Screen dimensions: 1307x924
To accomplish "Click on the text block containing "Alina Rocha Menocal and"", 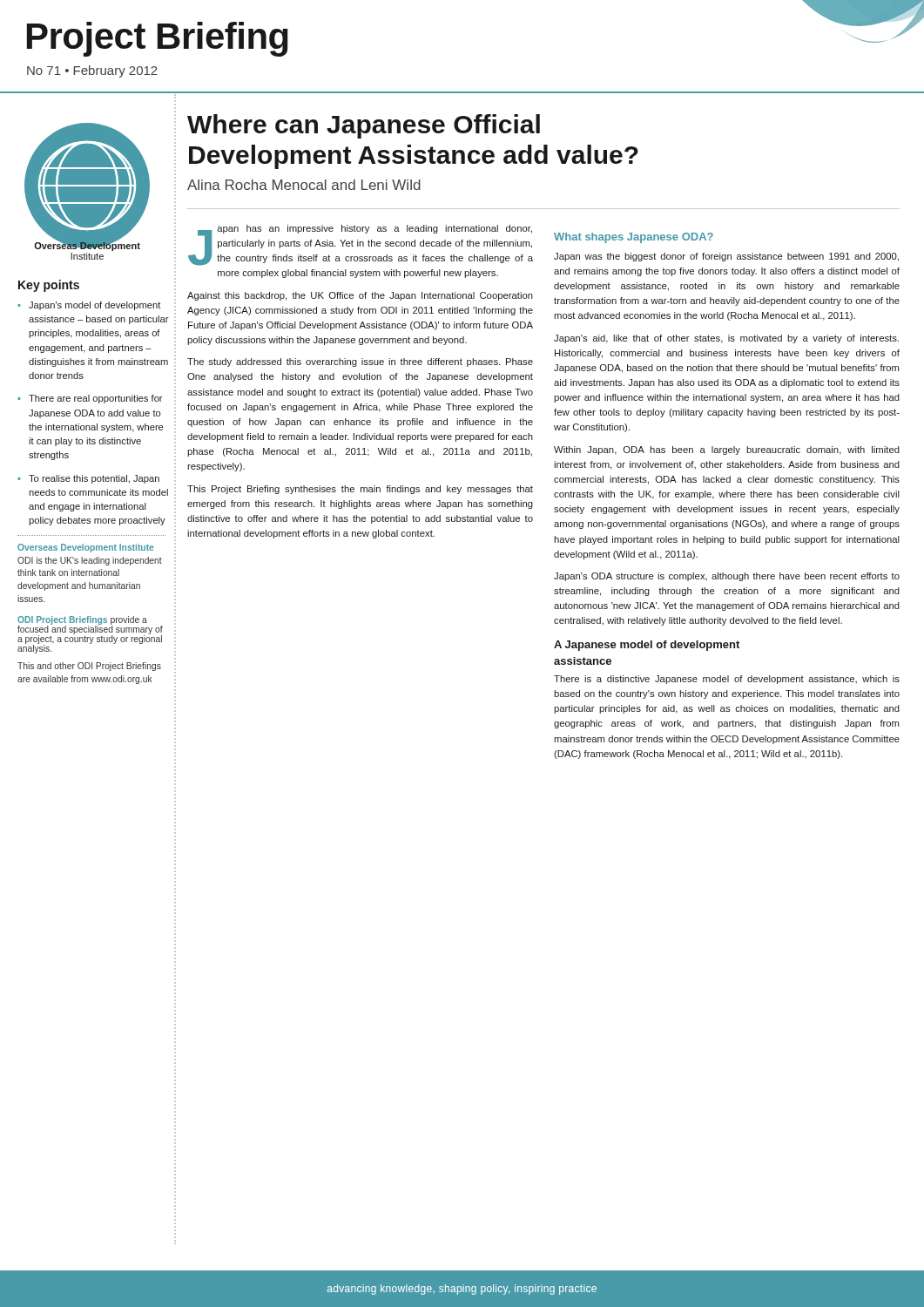I will coord(304,185).
